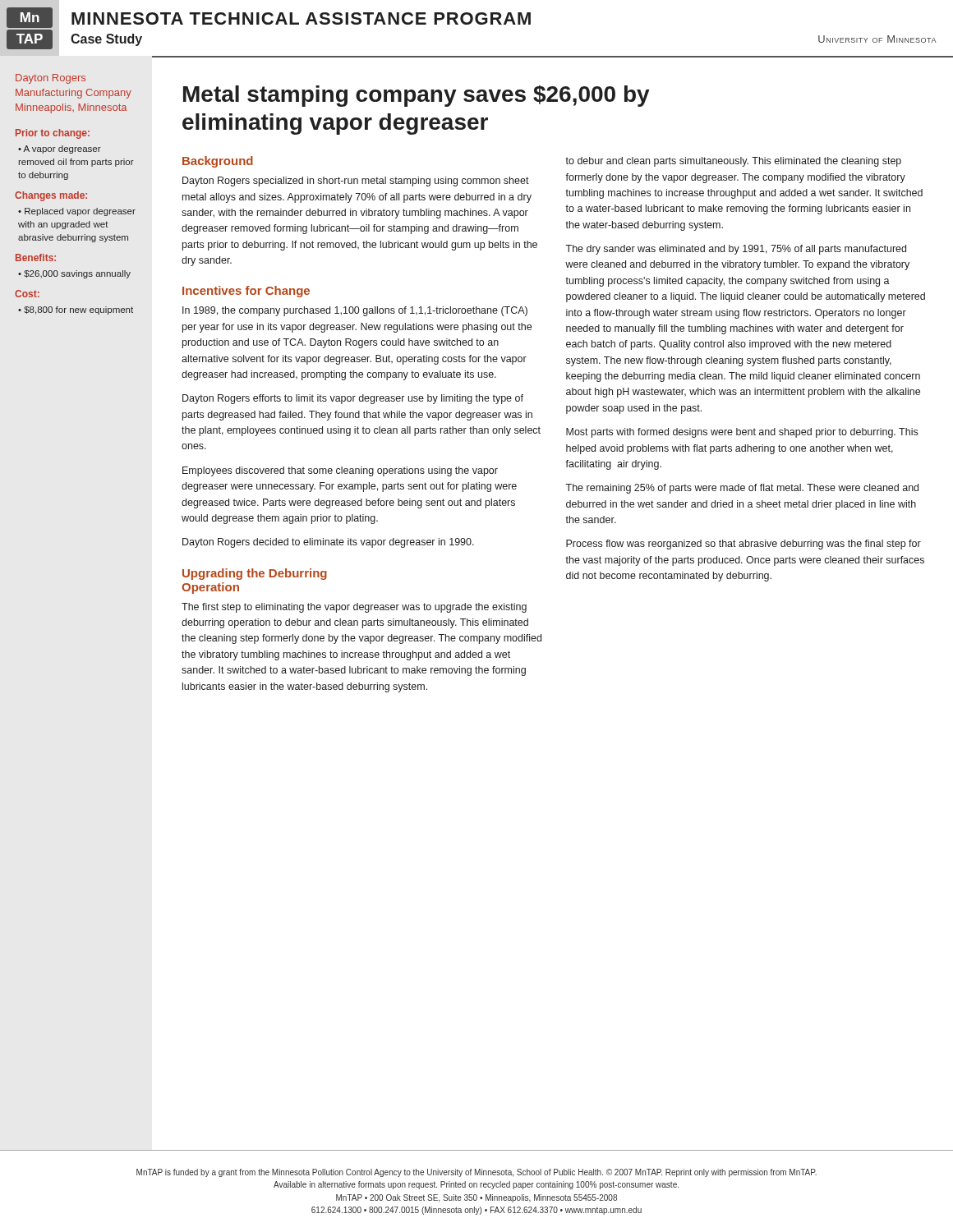Navigate to the element starting "• A vapor degreaser"
The height and width of the screenshot is (1232, 953).
pos(76,162)
